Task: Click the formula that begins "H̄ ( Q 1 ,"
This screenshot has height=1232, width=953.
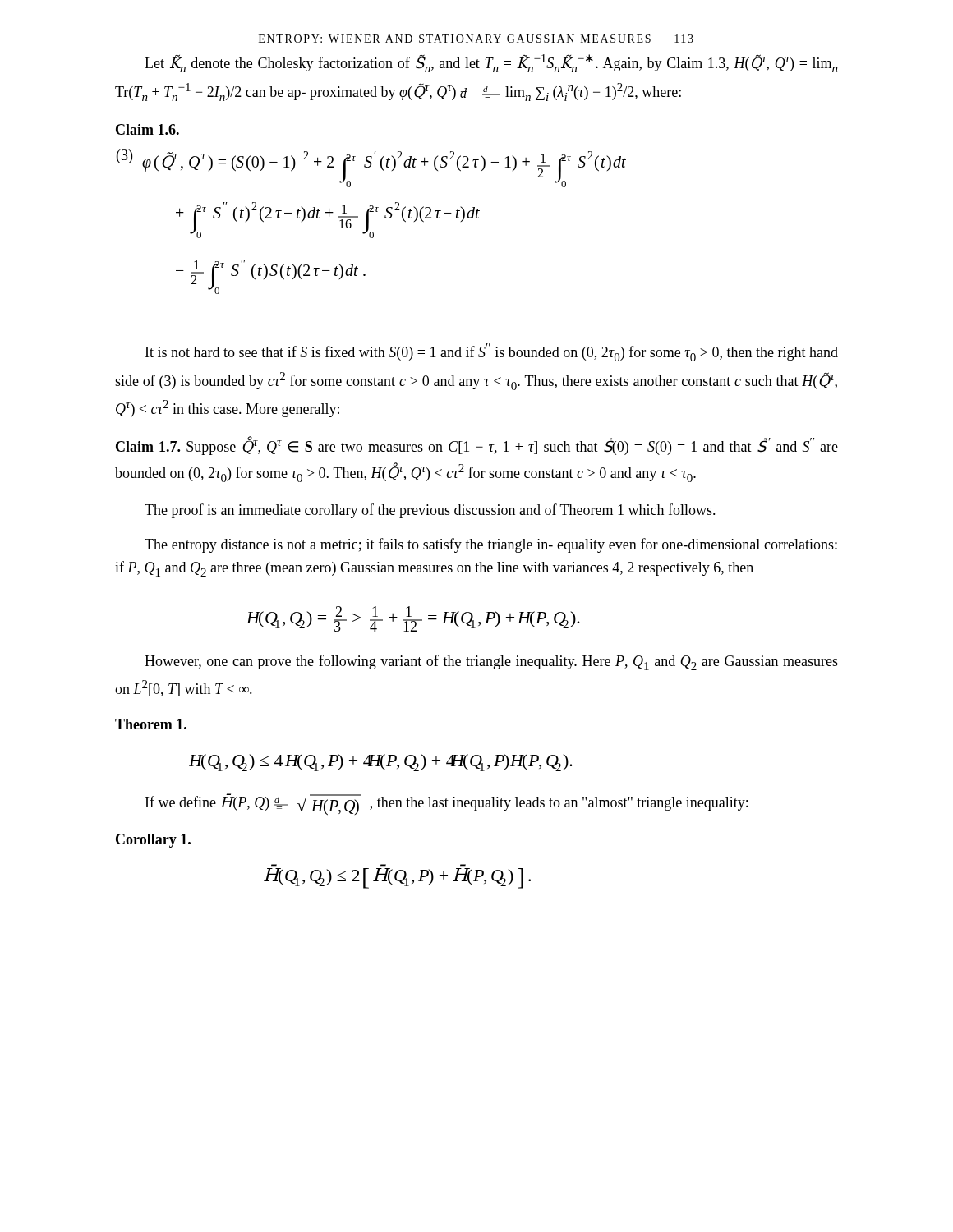Action: (476, 874)
